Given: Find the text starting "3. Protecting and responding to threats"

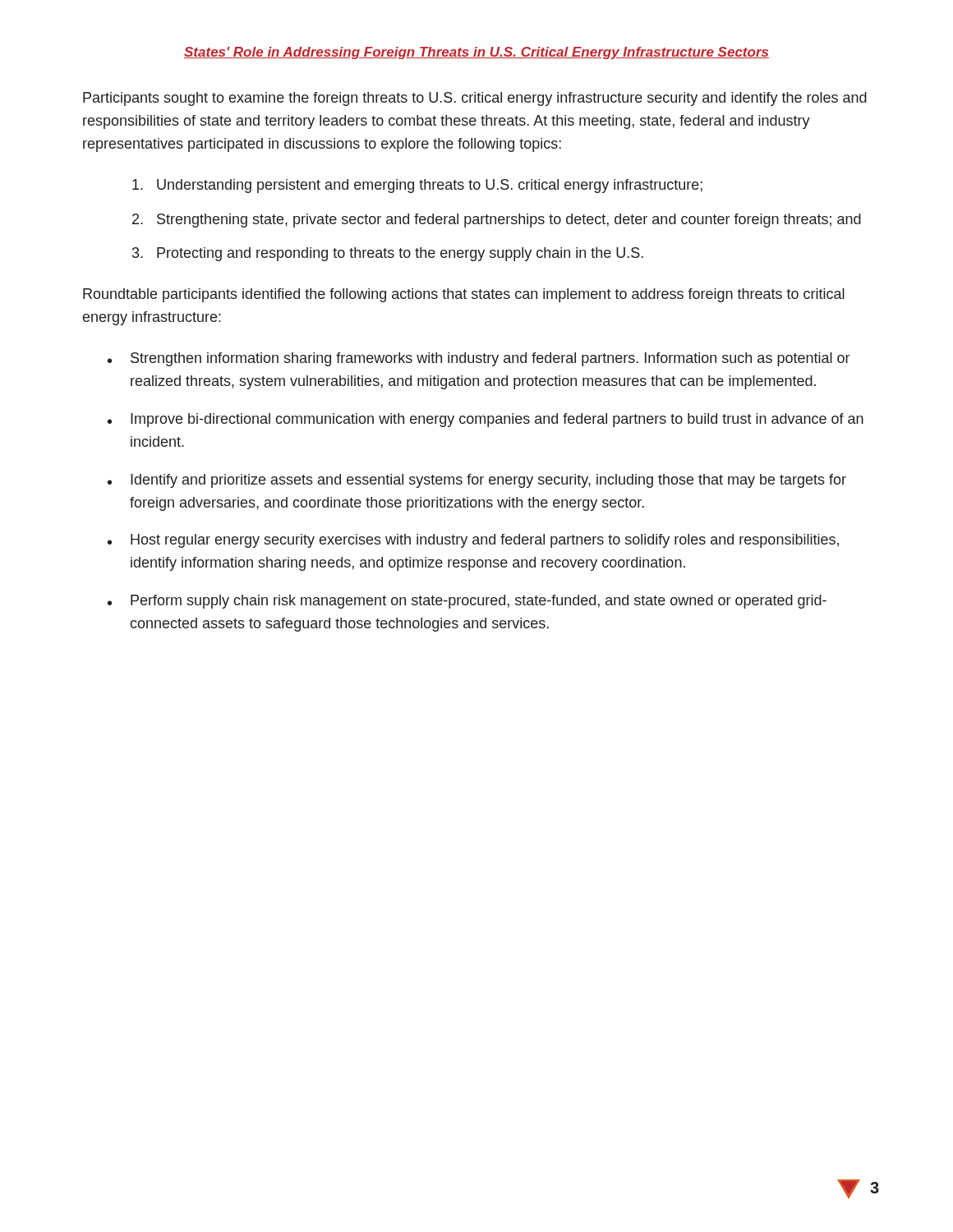Looking at the screenshot, I should pyautogui.click(x=388, y=254).
